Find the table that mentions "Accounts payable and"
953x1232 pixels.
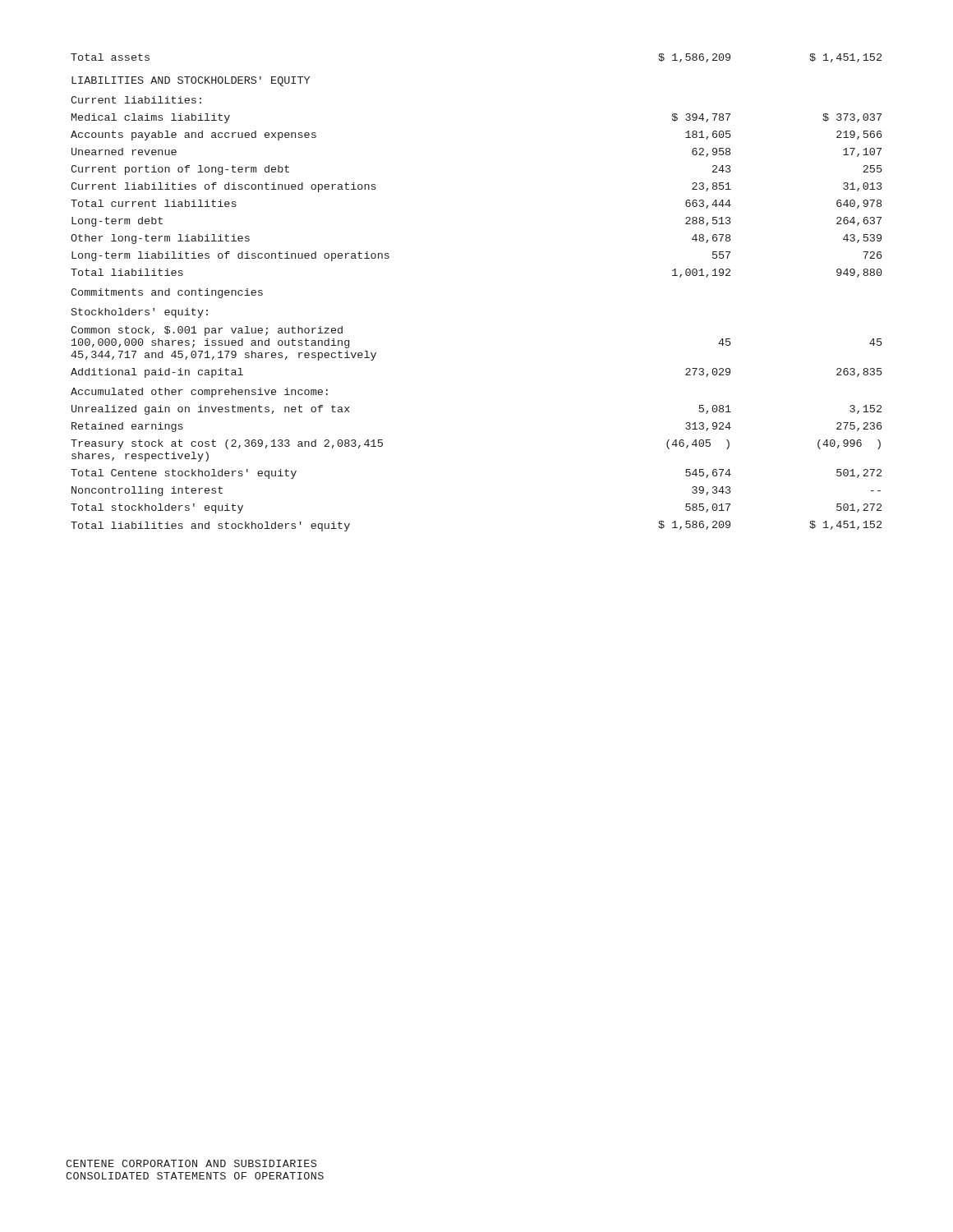(x=476, y=292)
